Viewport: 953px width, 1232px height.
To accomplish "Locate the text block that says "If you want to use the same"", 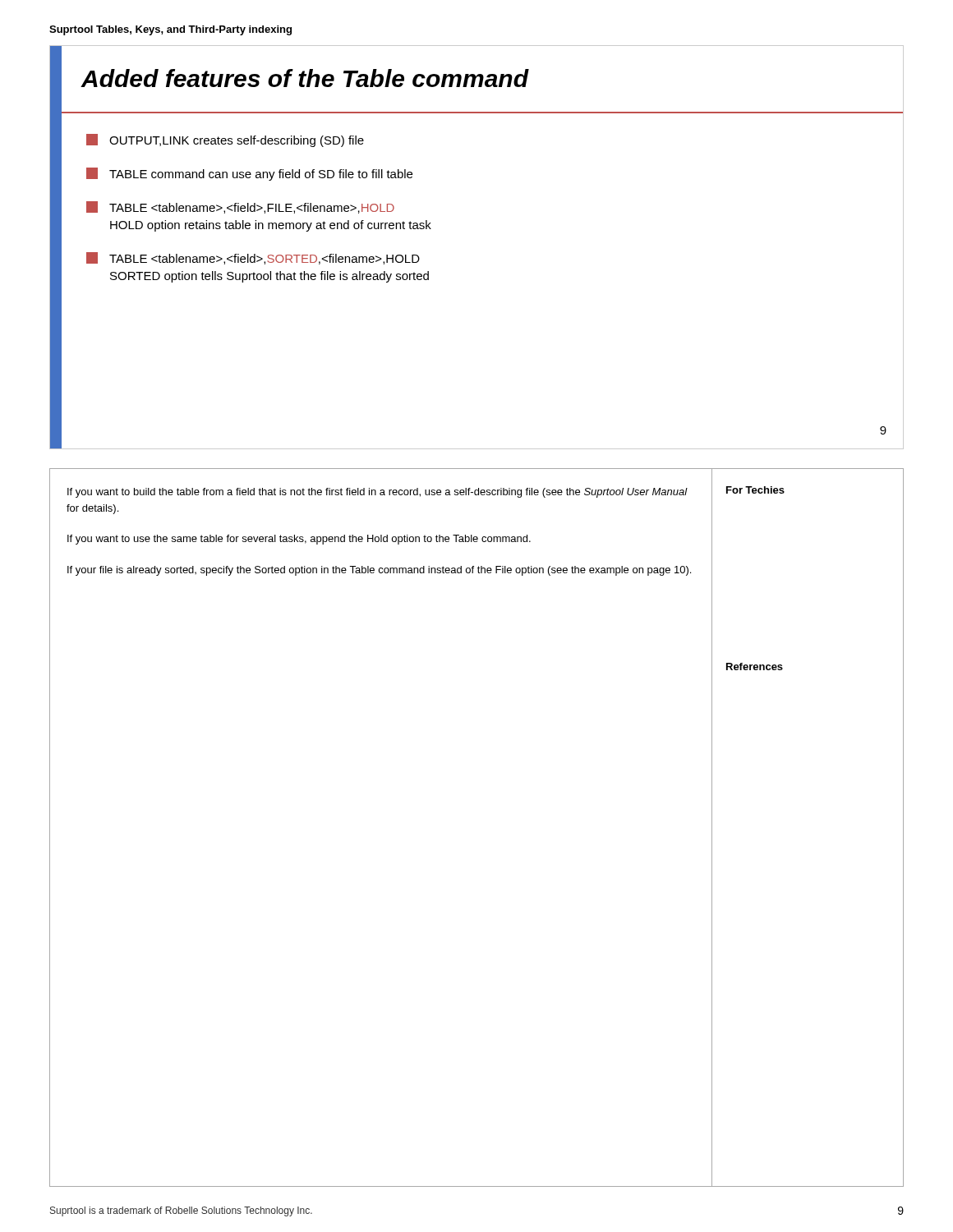I will (381, 539).
